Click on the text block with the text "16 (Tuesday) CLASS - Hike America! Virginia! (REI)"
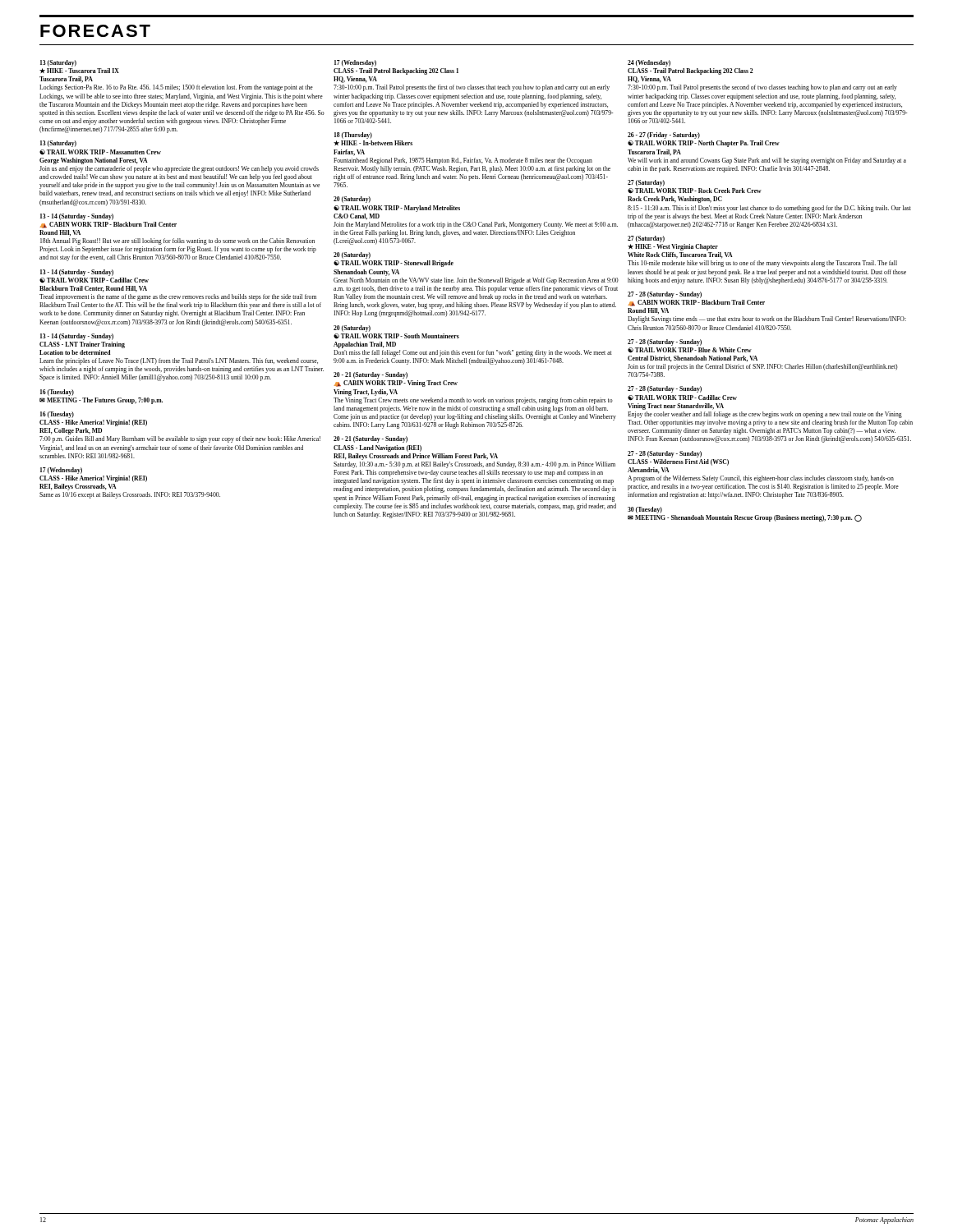 pyautogui.click(x=182, y=436)
